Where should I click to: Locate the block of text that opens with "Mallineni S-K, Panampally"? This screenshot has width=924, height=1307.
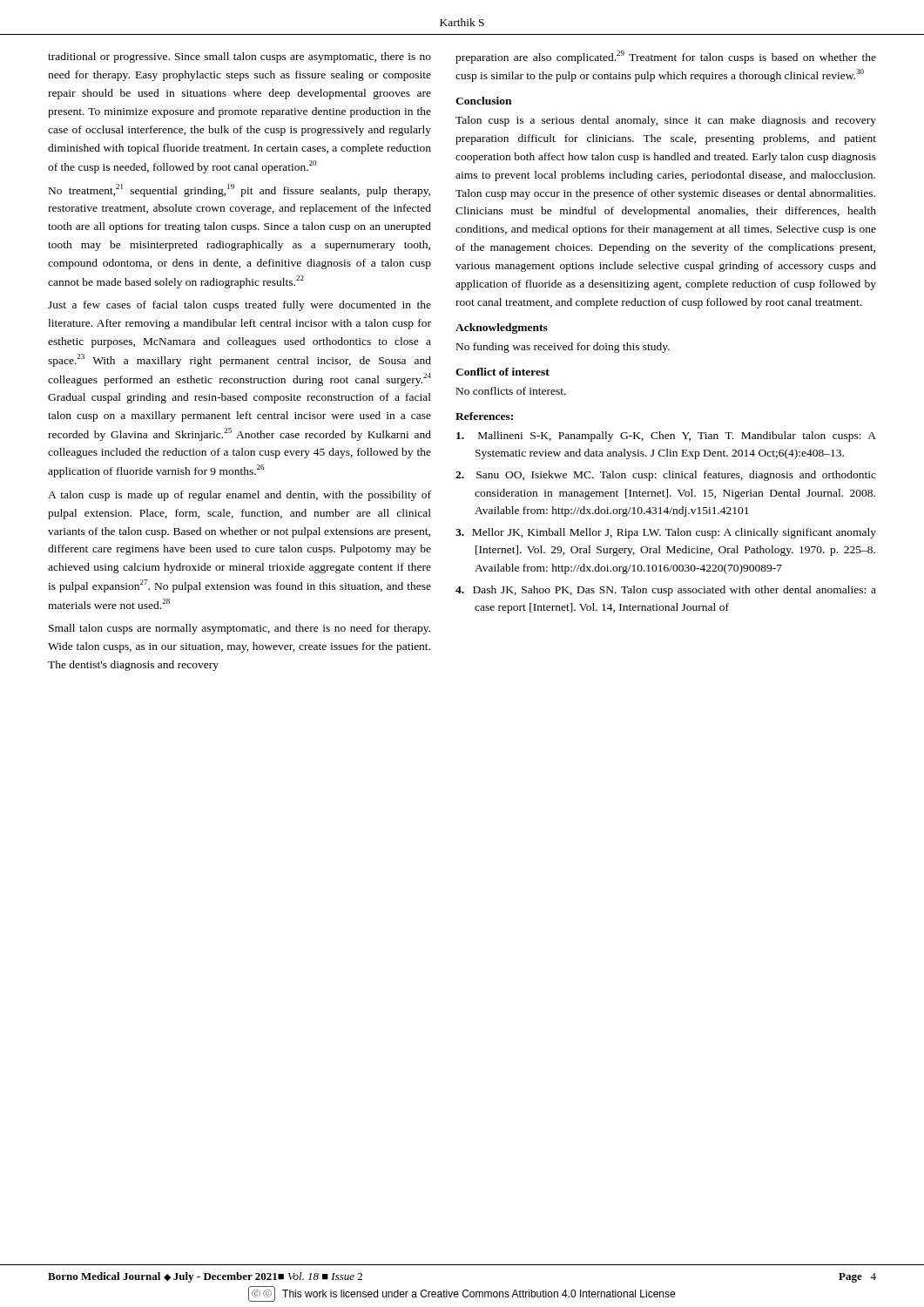[x=666, y=444]
